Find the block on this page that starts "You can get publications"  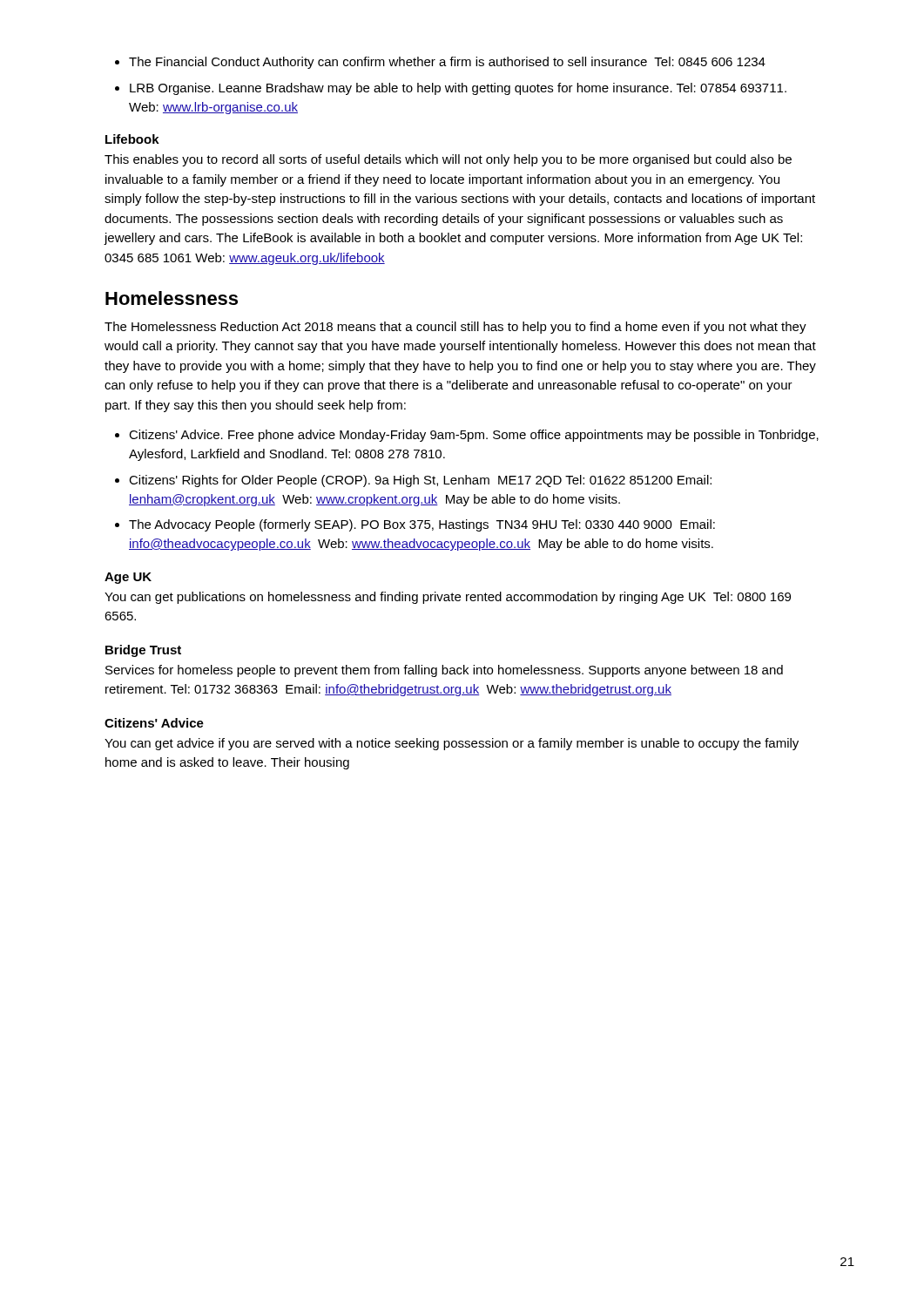pyautogui.click(x=462, y=607)
